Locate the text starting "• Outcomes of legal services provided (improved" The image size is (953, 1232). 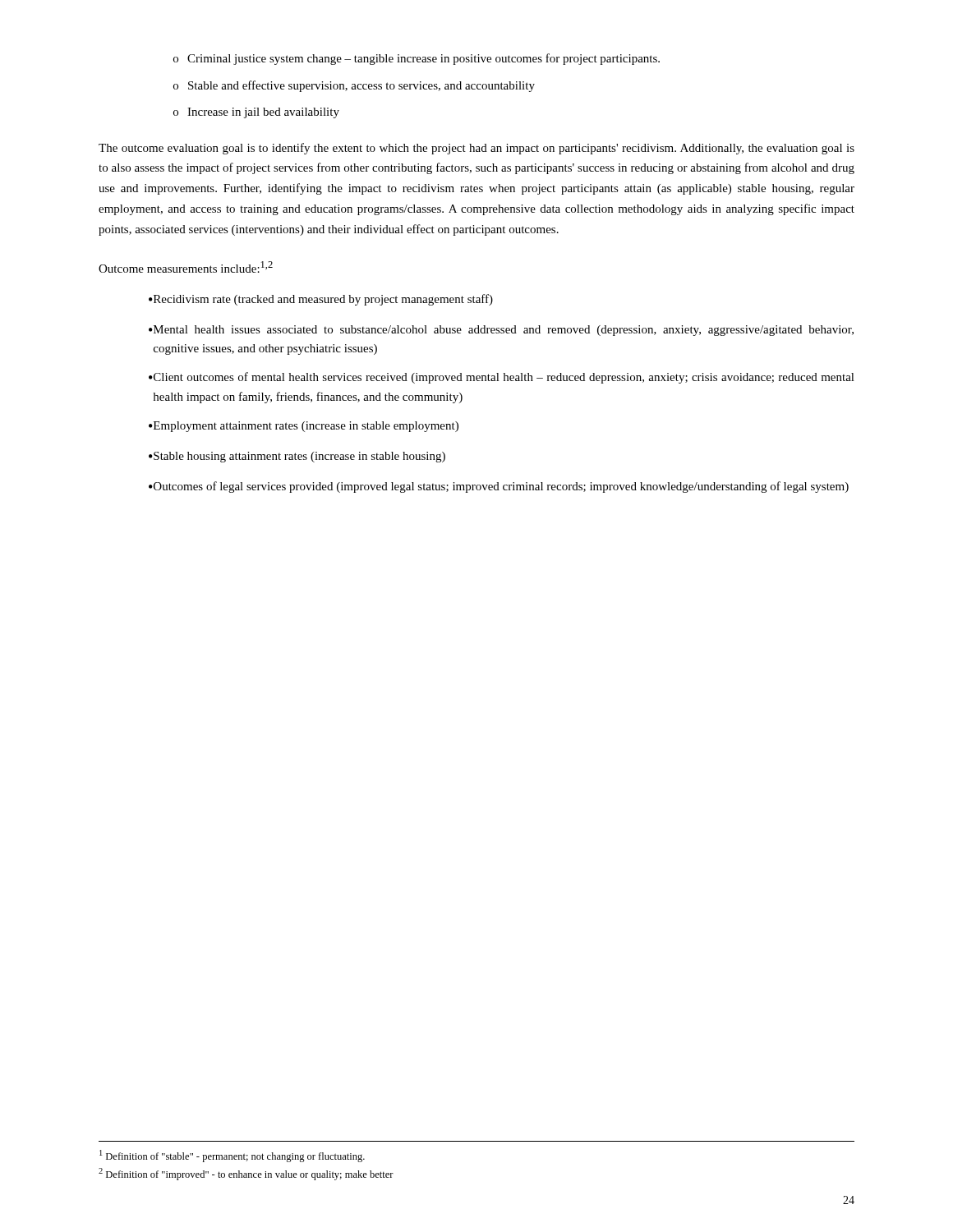click(476, 488)
